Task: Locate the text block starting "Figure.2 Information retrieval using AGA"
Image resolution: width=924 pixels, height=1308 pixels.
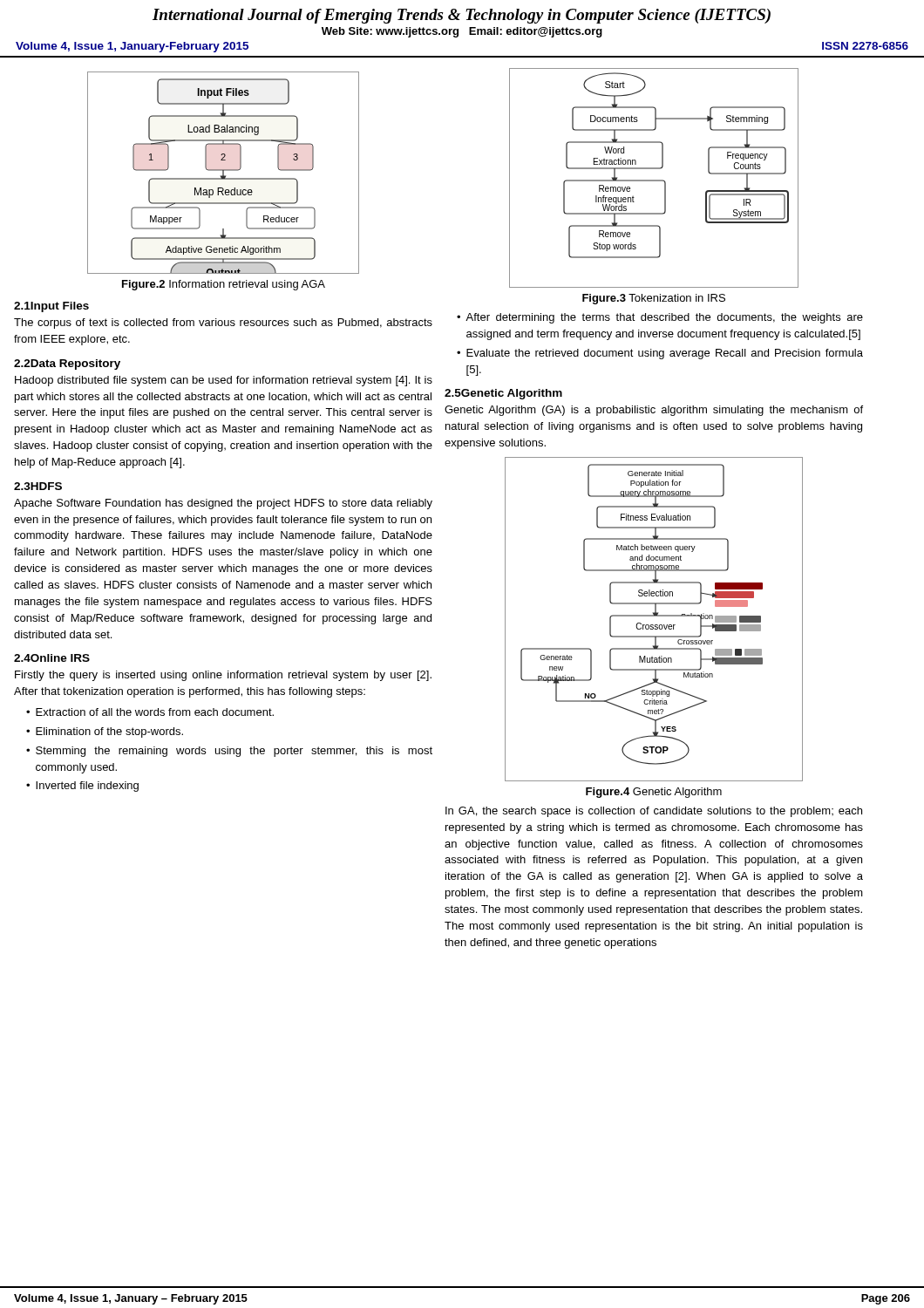Action: [223, 284]
